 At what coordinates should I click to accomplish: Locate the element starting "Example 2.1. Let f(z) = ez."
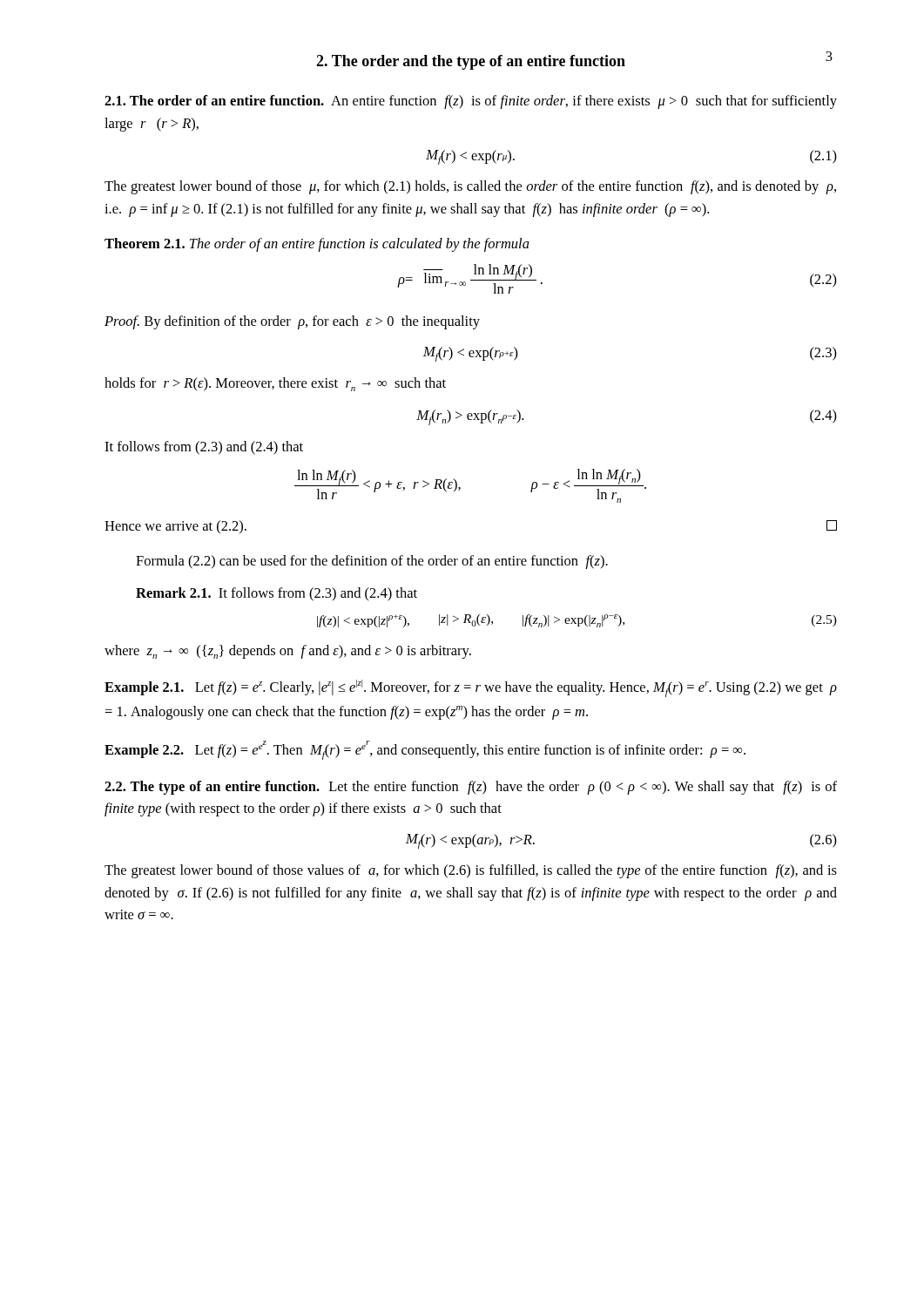(471, 698)
